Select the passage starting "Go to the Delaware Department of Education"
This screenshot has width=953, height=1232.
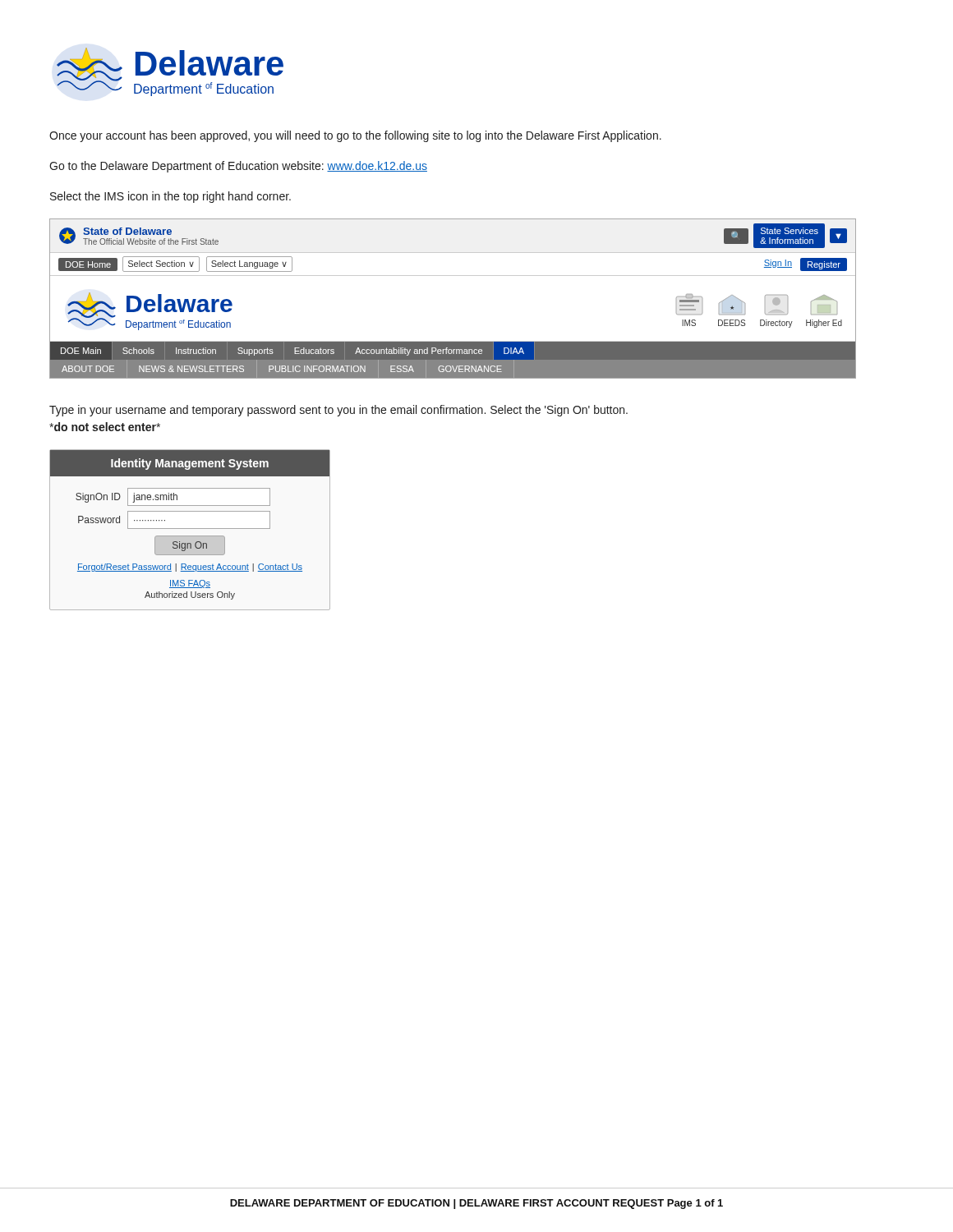pyautogui.click(x=238, y=166)
